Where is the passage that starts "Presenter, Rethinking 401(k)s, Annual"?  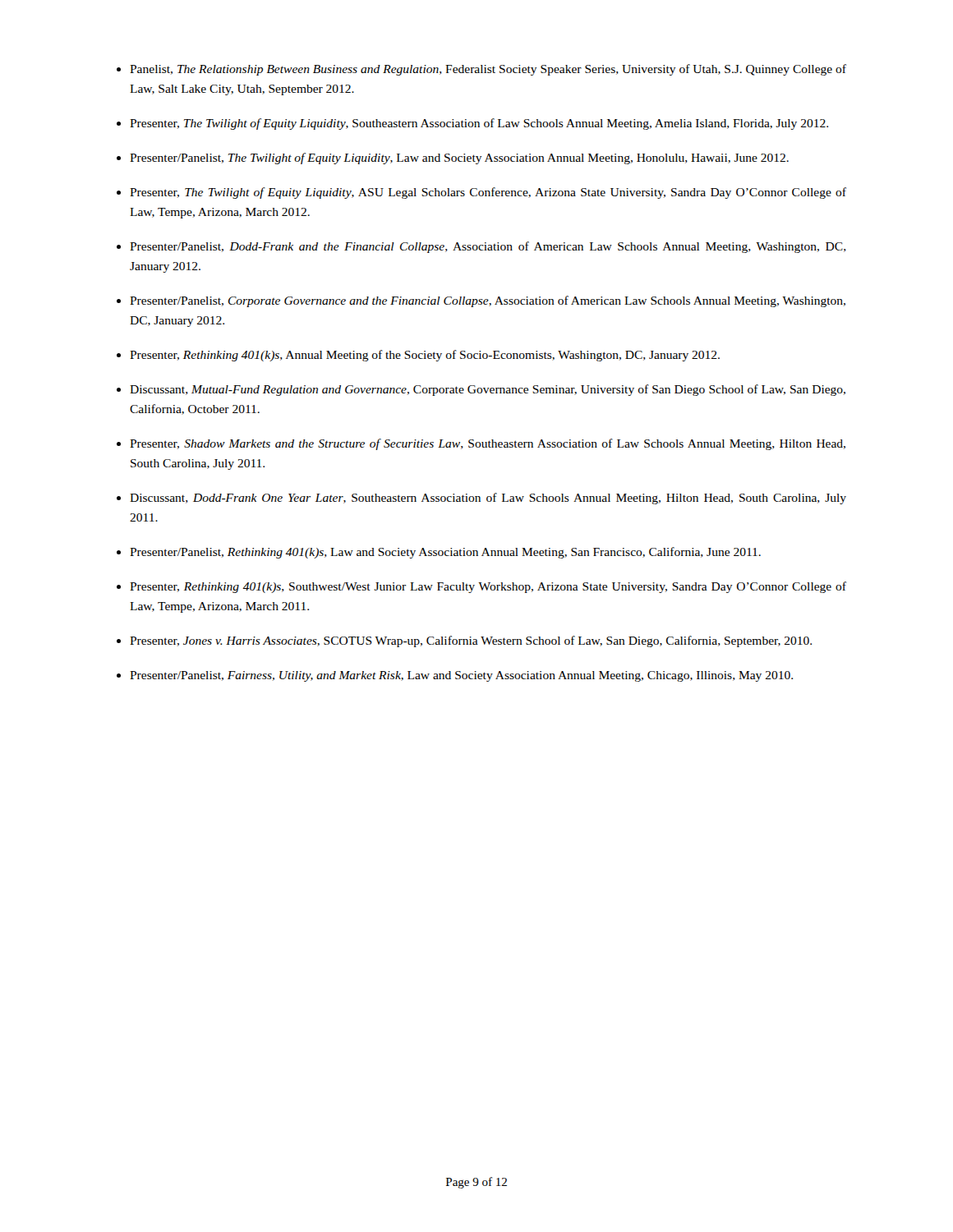[425, 355]
